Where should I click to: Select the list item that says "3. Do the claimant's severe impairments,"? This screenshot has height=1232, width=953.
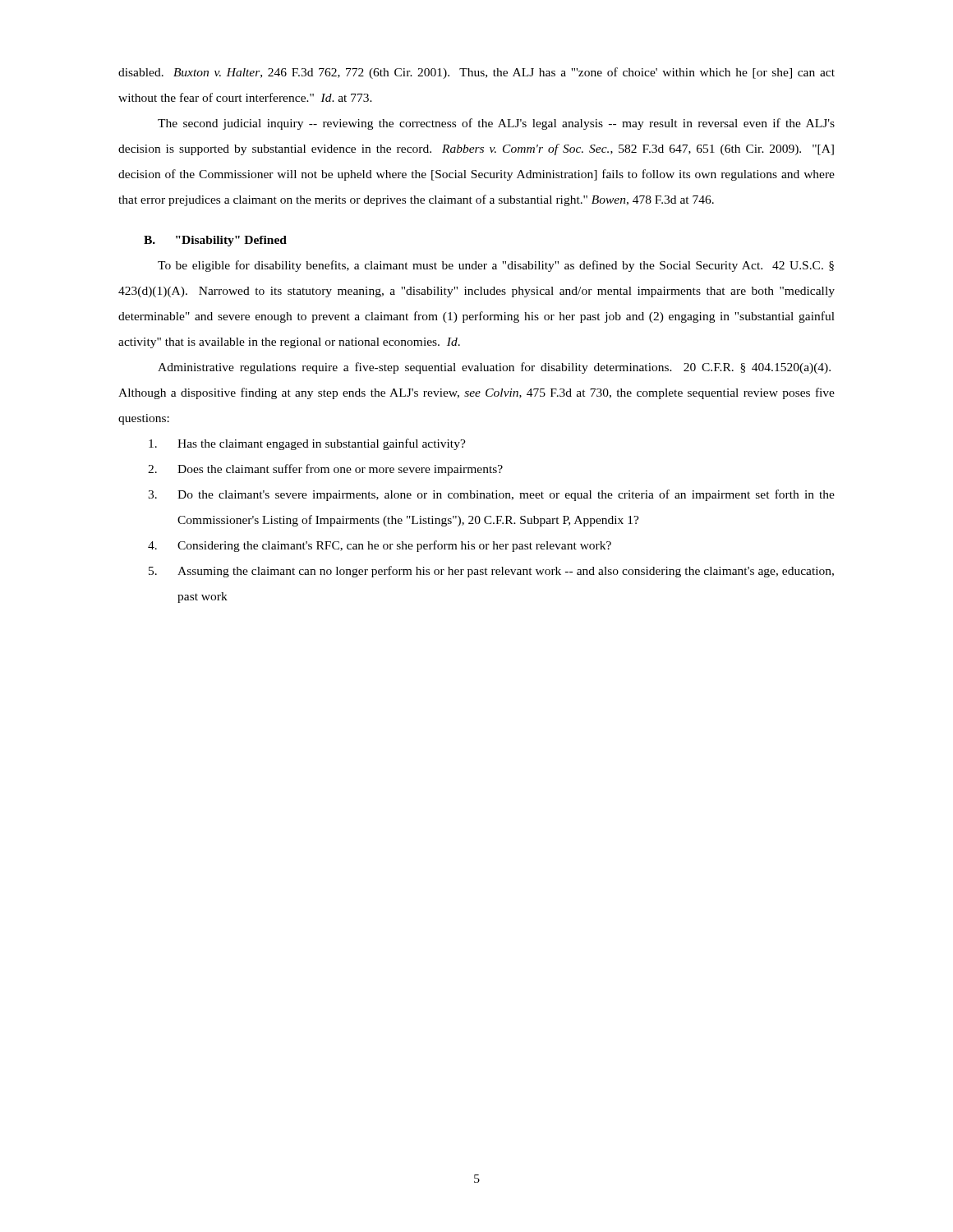point(491,507)
